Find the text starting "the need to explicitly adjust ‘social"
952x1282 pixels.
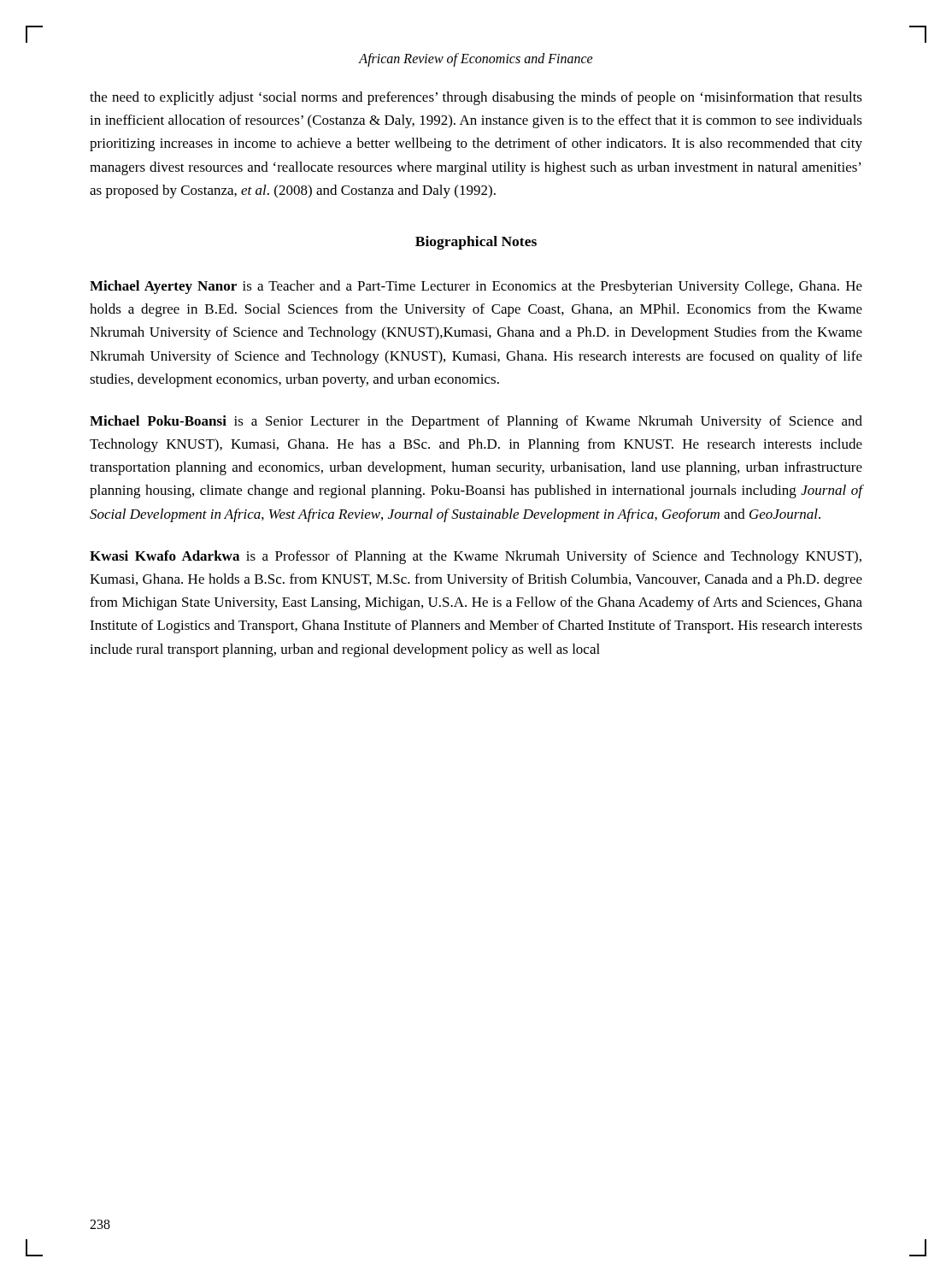pyautogui.click(x=476, y=143)
